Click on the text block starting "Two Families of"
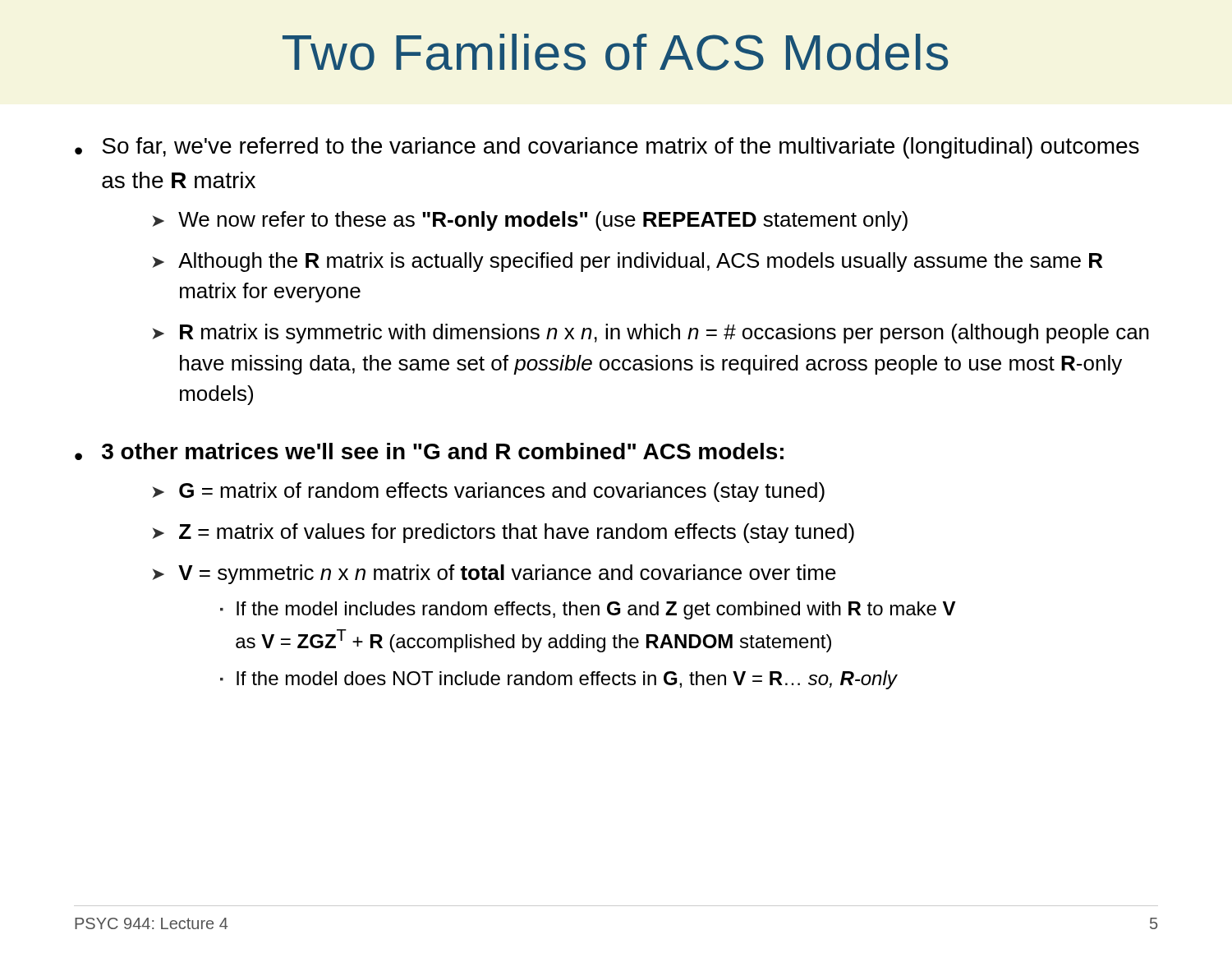This screenshot has height=953, width=1232. 616,52
